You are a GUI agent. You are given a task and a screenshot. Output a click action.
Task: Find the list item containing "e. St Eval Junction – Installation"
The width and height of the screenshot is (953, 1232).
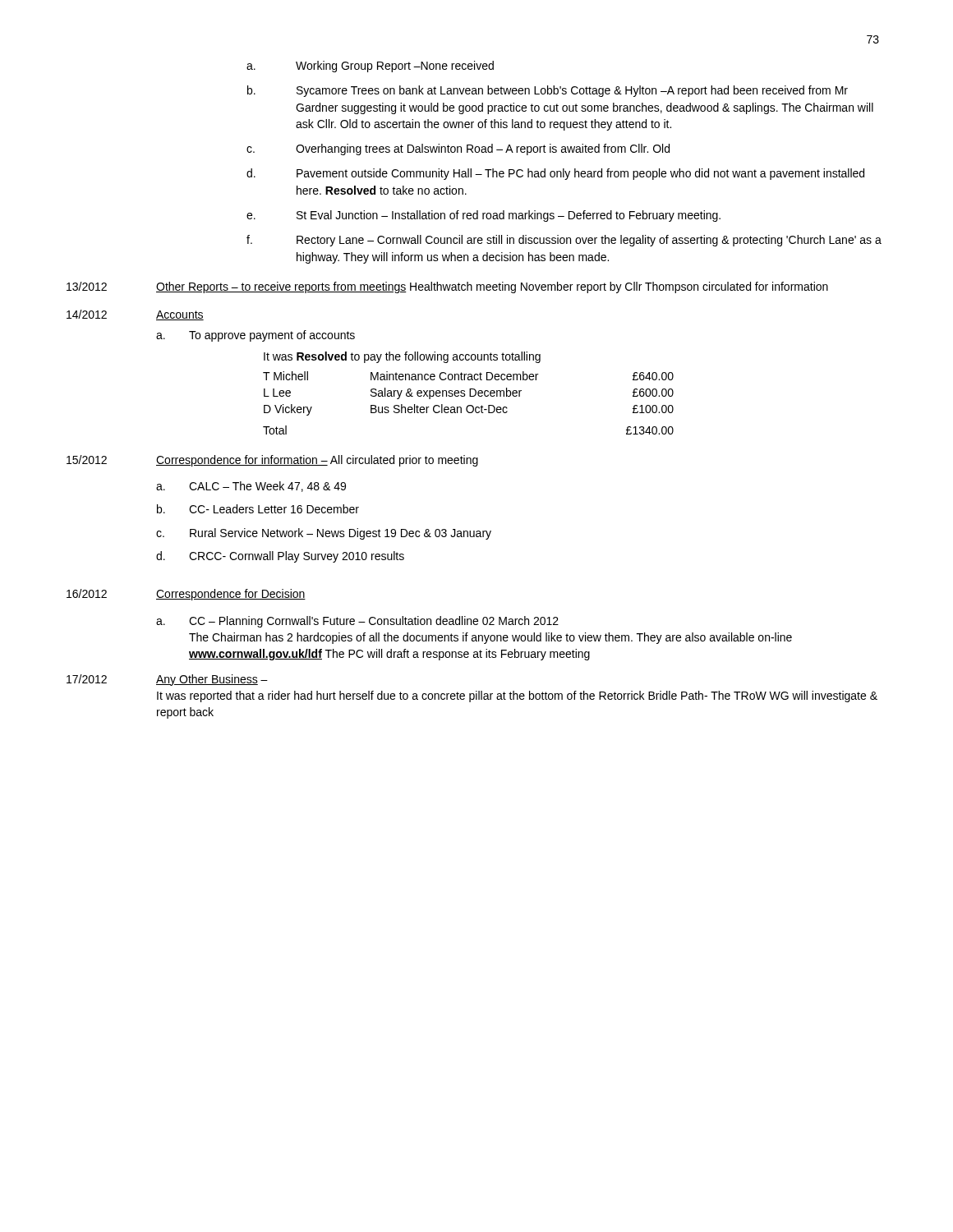[567, 215]
